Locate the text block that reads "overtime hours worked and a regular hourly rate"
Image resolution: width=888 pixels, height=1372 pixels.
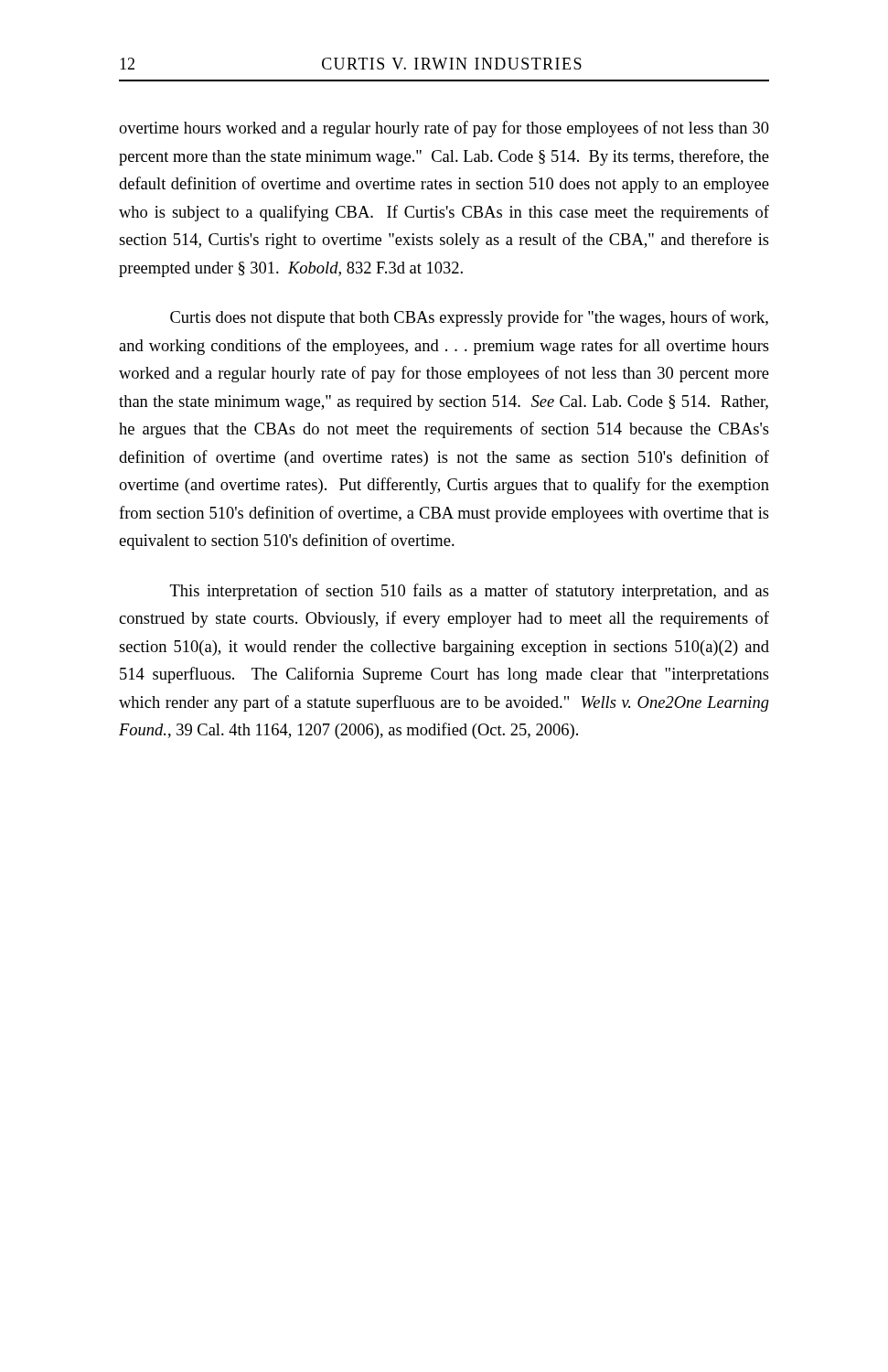tap(444, 198)
